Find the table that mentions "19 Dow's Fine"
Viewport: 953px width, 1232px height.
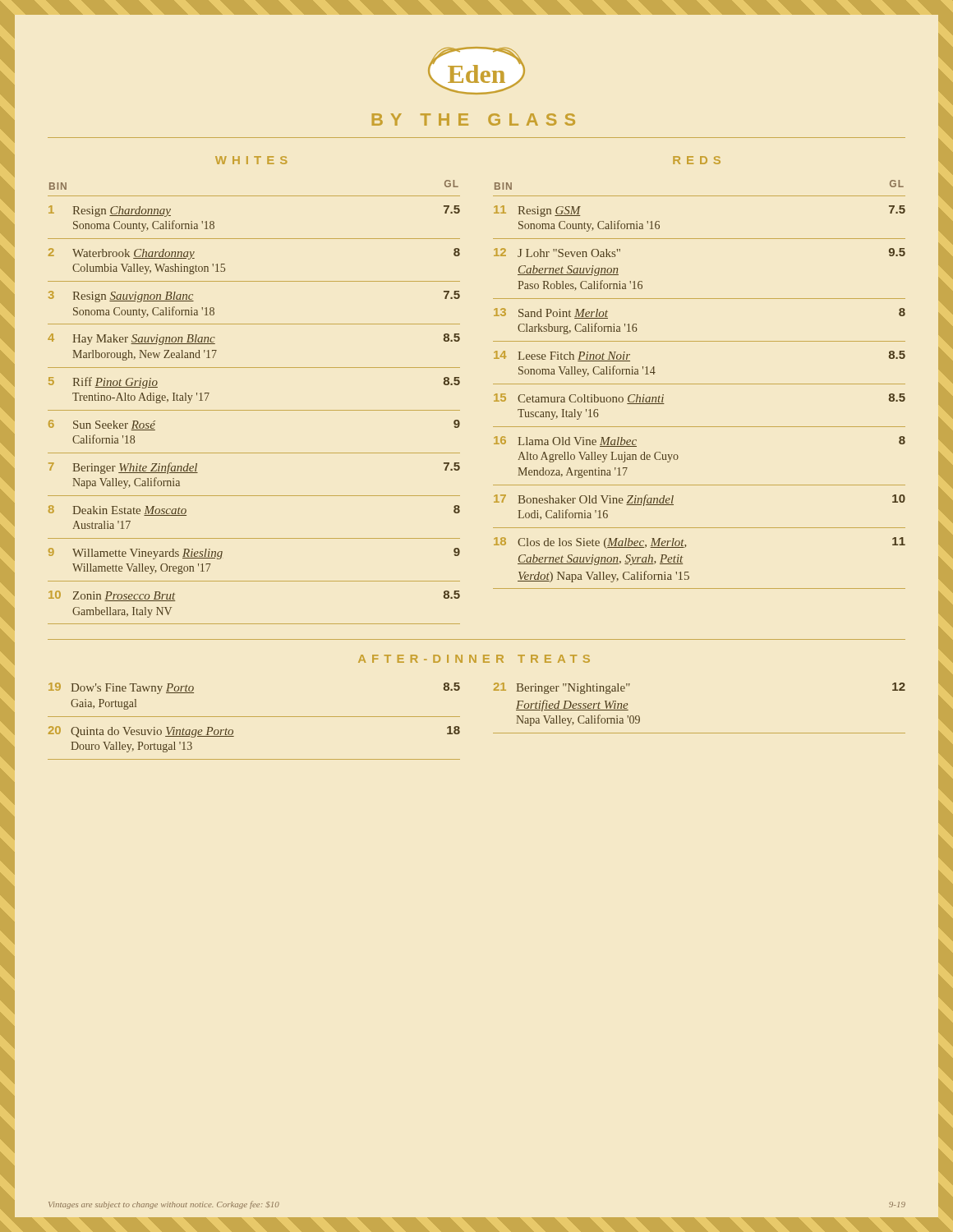click(x=254, y=717)
